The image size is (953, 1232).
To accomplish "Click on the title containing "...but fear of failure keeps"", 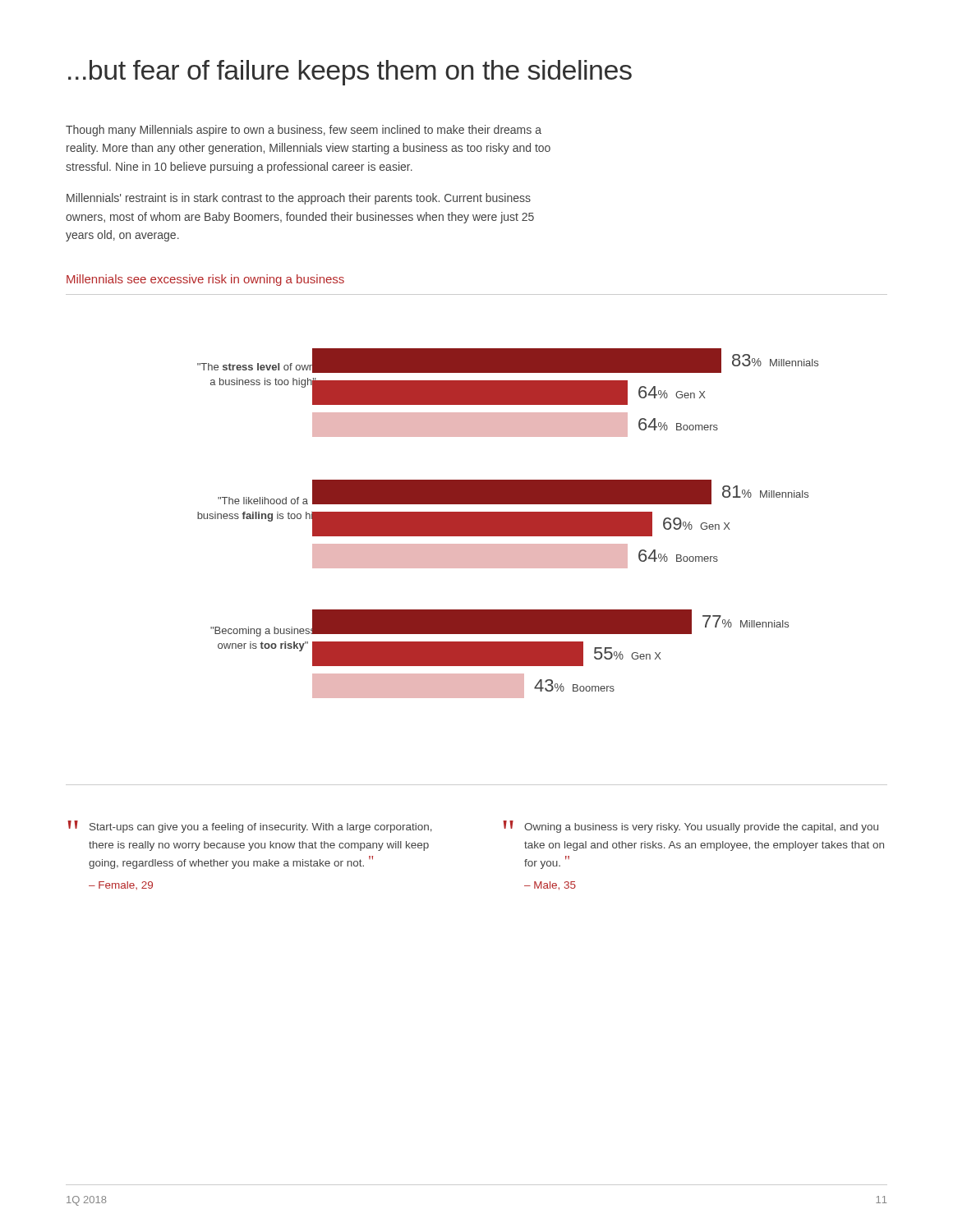I will [x=349, y=70].
